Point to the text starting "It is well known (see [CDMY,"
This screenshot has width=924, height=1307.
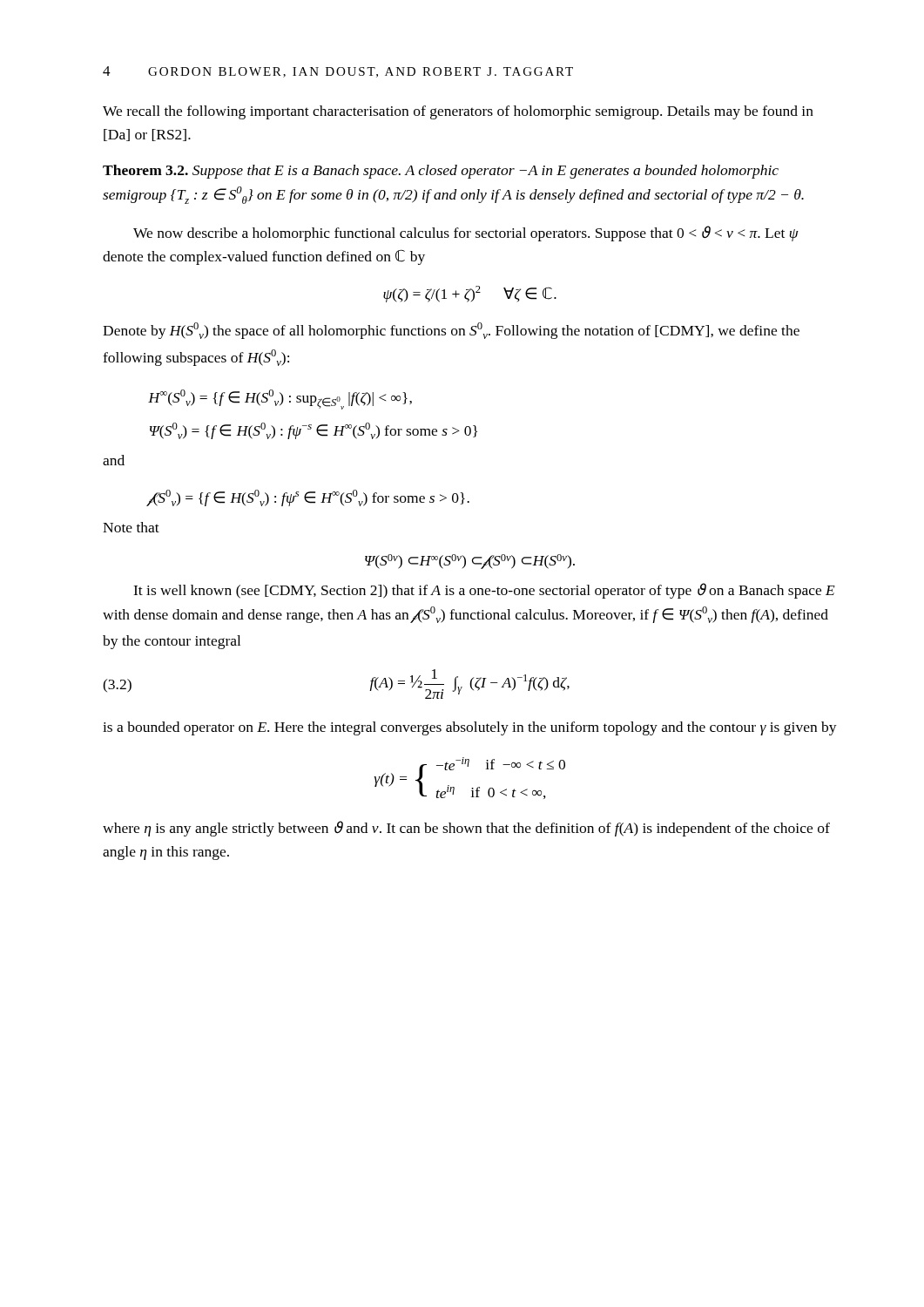pyautogui.click(x=470, y=616)
